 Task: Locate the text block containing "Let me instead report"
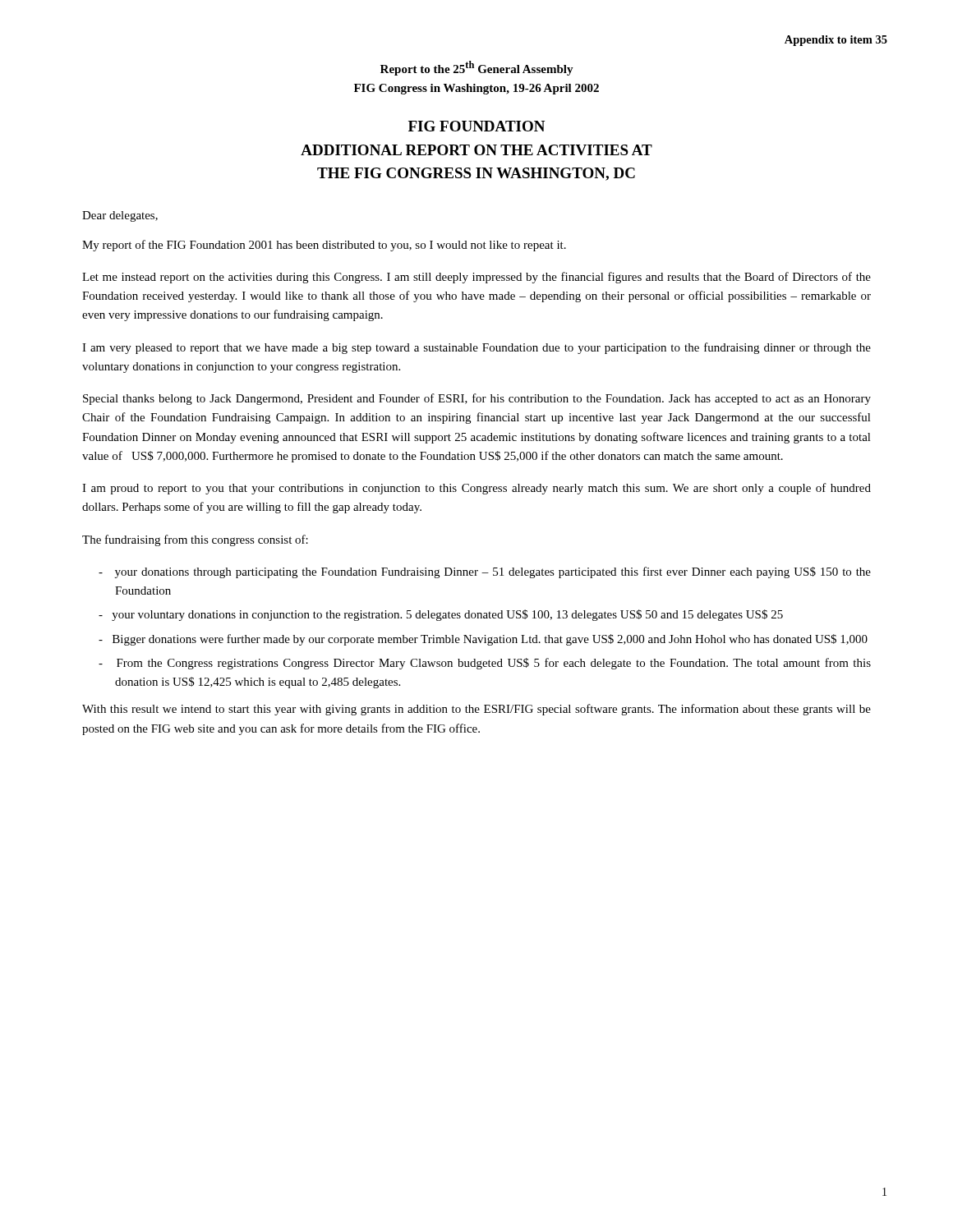click(x=476, y=296)
